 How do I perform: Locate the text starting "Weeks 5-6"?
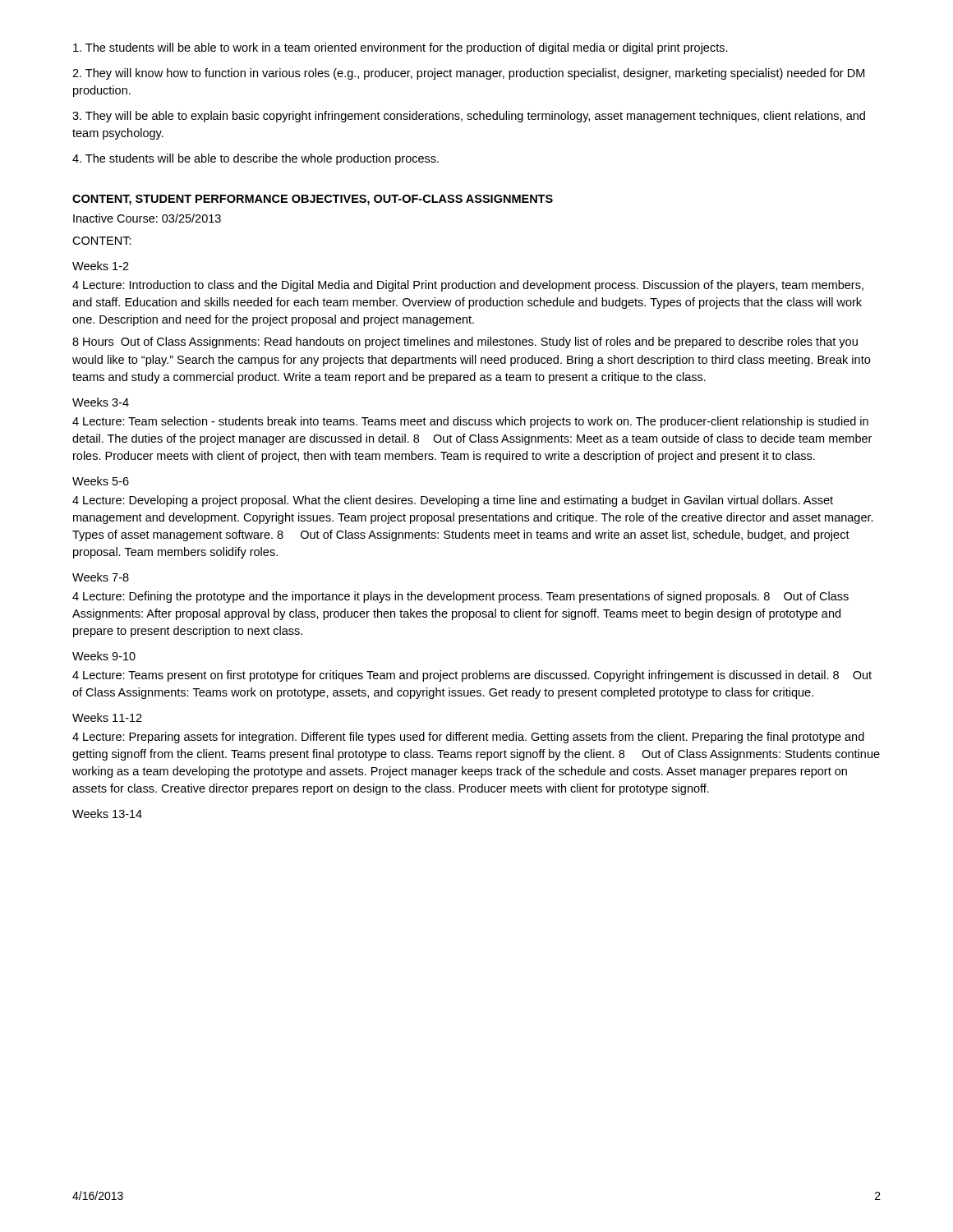point(101,481)
